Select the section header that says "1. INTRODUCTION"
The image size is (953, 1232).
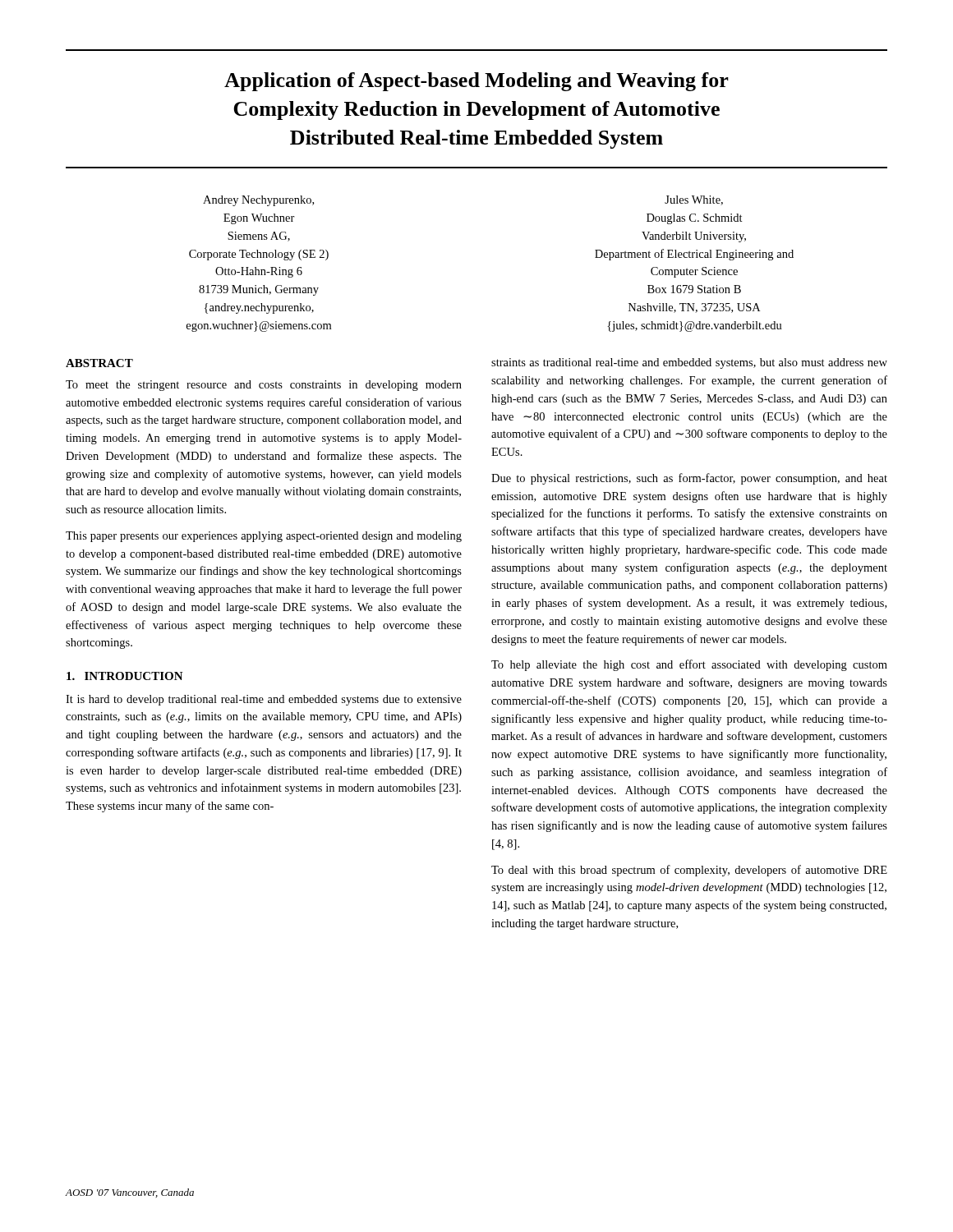pyautogui.click(x=124, y=676)
